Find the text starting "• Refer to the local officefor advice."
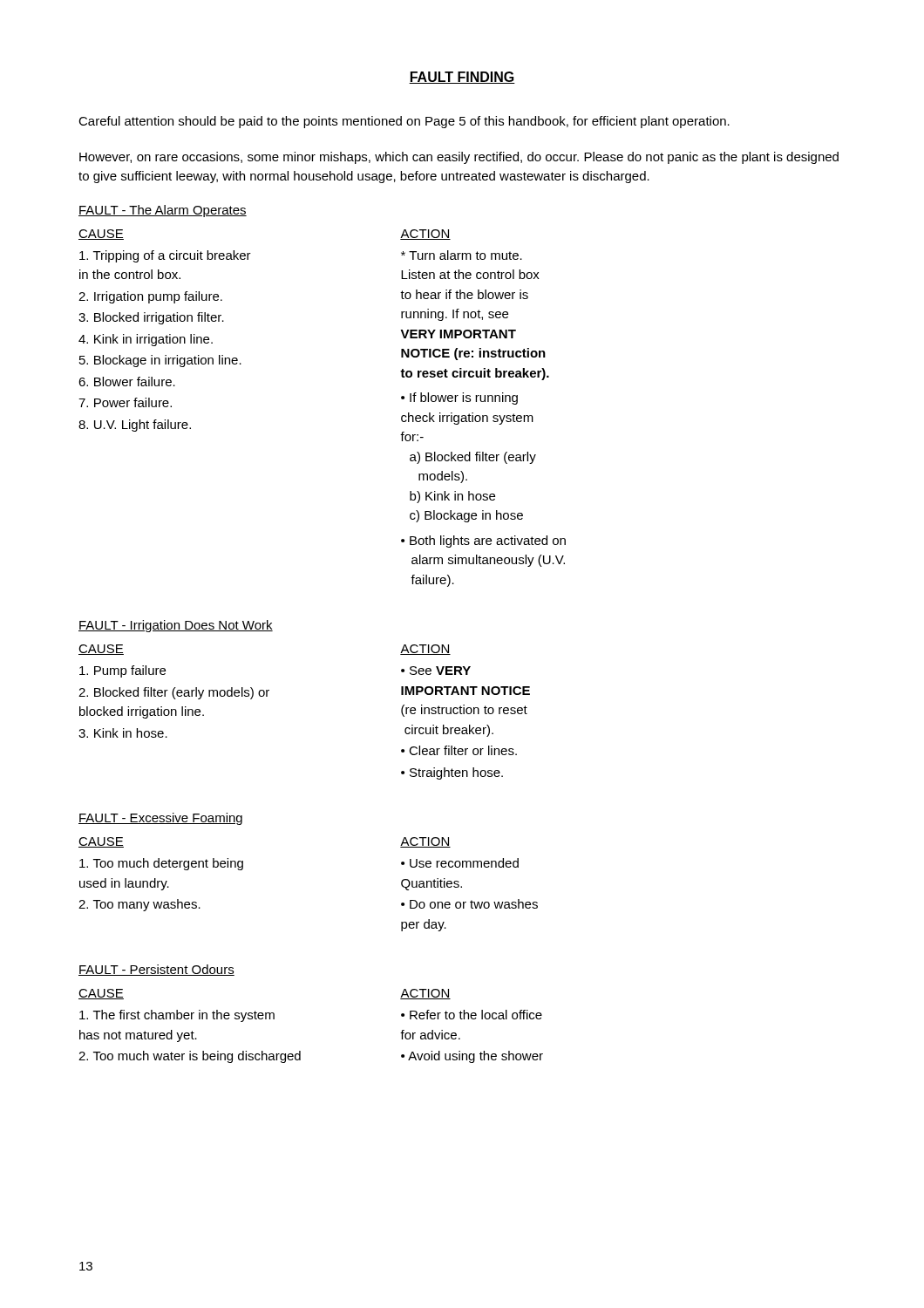924x1308 pixels. (471, 1024)
